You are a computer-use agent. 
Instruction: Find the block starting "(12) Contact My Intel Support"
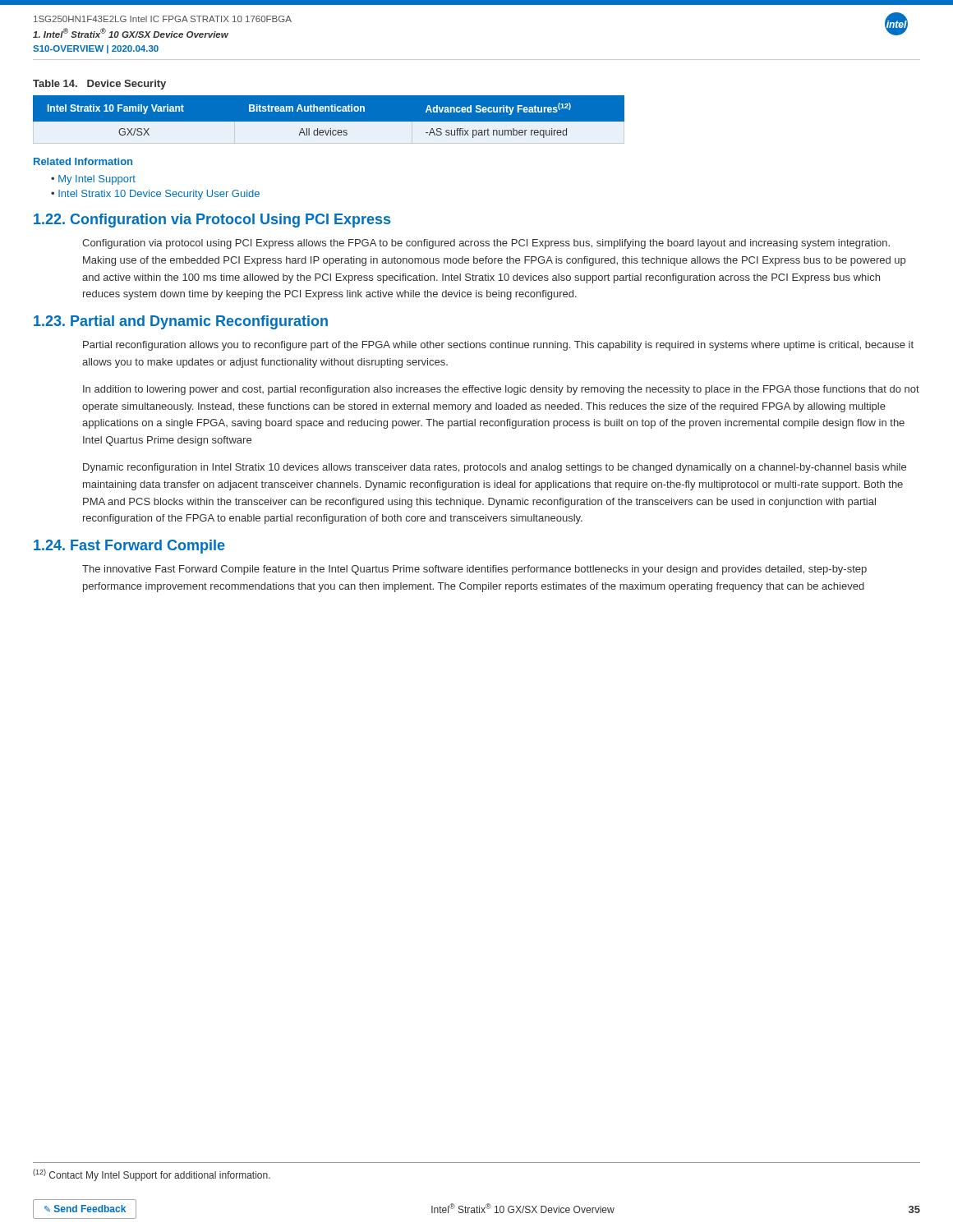pyautogui.click(x=152, y=1175)
